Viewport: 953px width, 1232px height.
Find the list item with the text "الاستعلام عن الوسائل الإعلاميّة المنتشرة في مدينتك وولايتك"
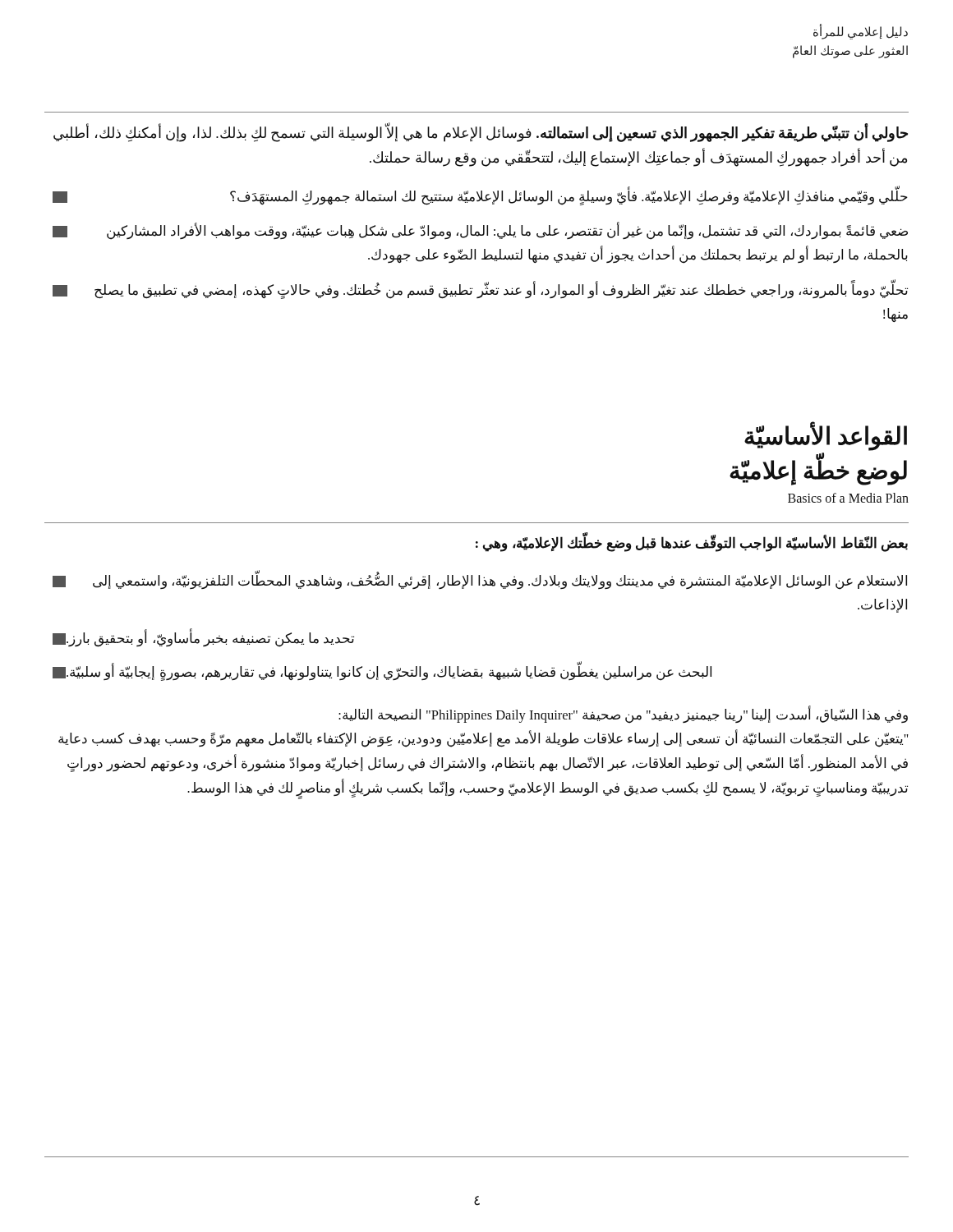point(481,594)
